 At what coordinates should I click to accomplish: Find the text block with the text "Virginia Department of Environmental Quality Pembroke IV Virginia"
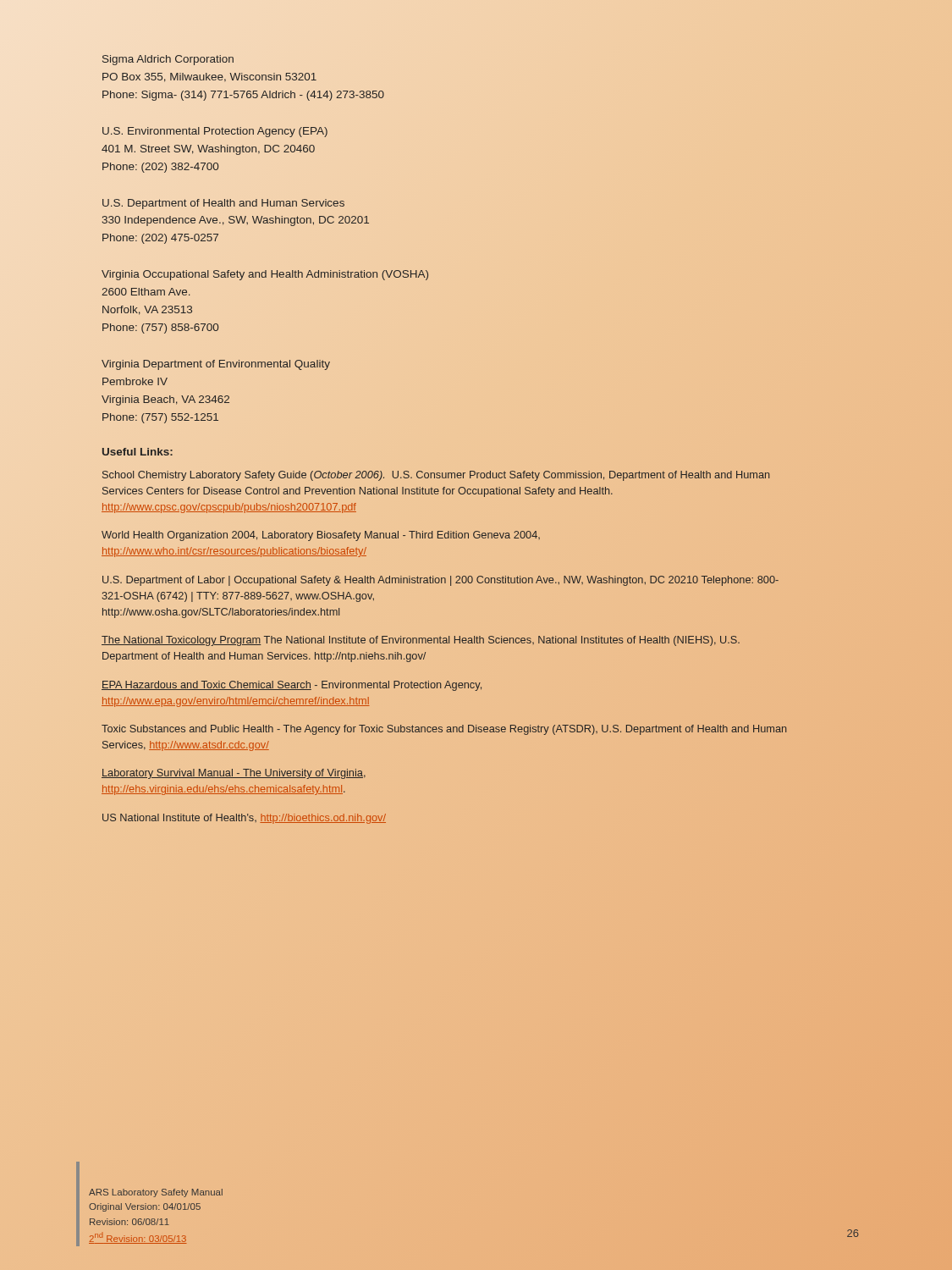216,390
